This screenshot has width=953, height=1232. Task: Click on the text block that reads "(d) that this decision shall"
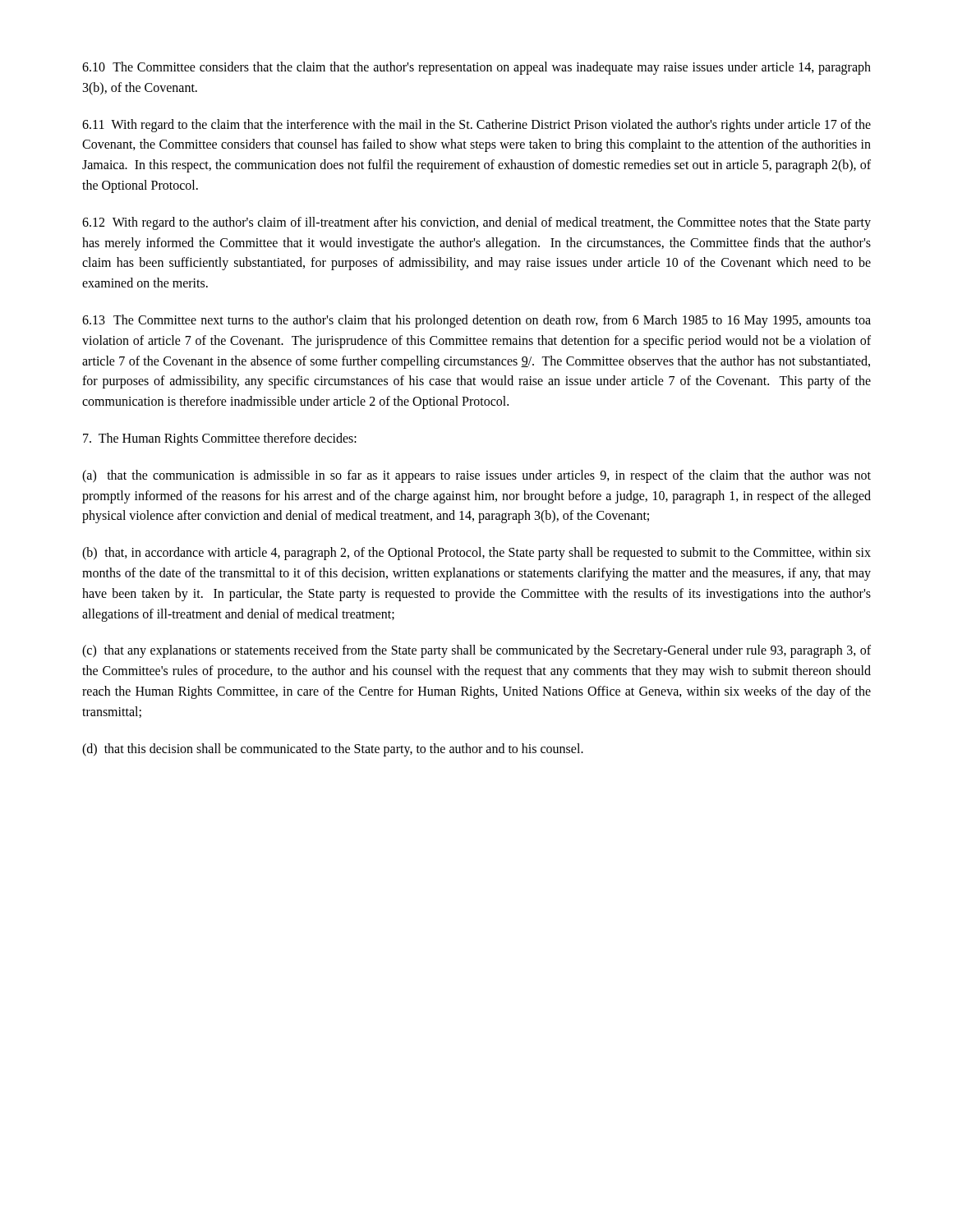click(333, 748)
